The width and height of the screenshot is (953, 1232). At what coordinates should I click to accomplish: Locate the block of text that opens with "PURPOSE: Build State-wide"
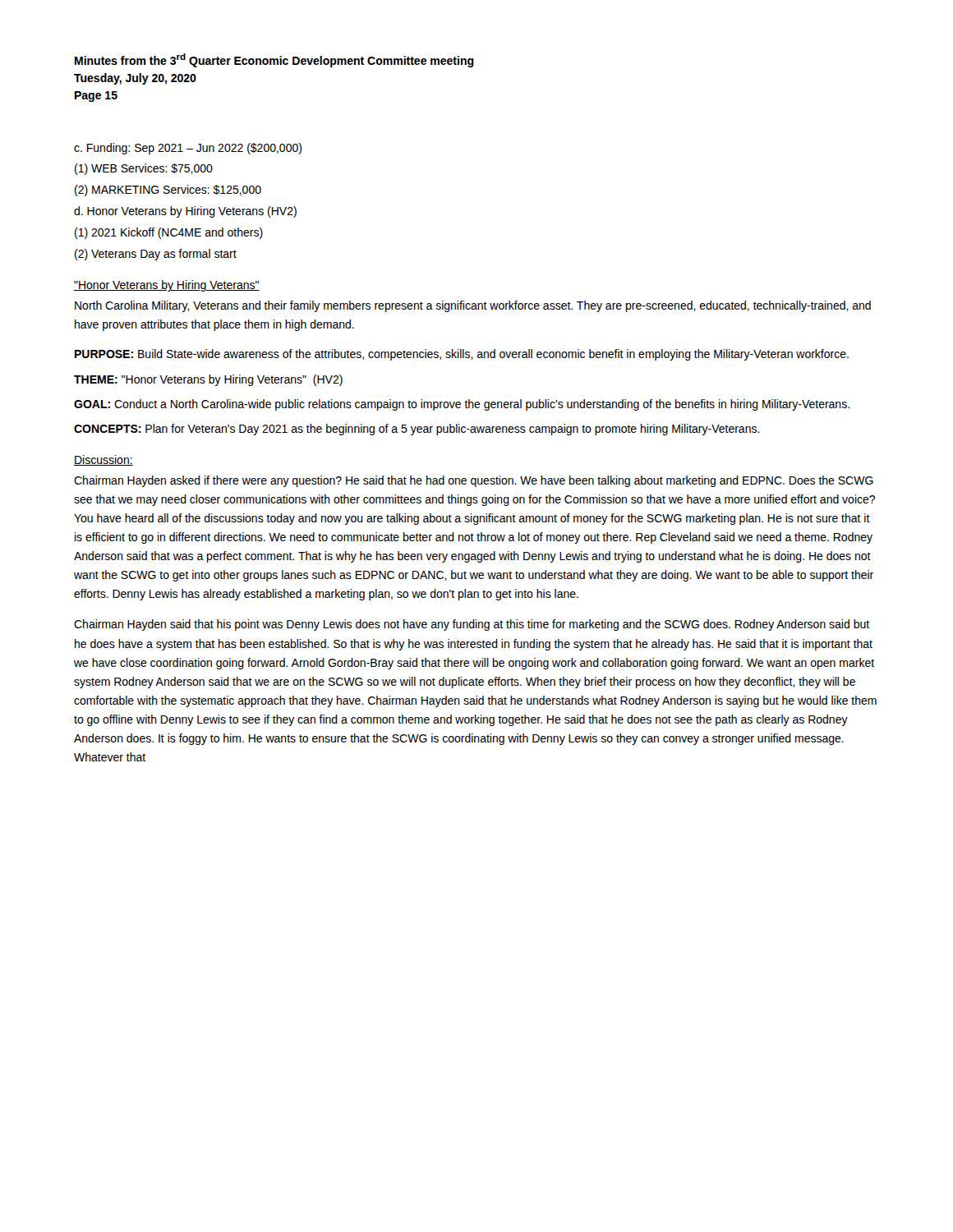click(x=462, y=354)
